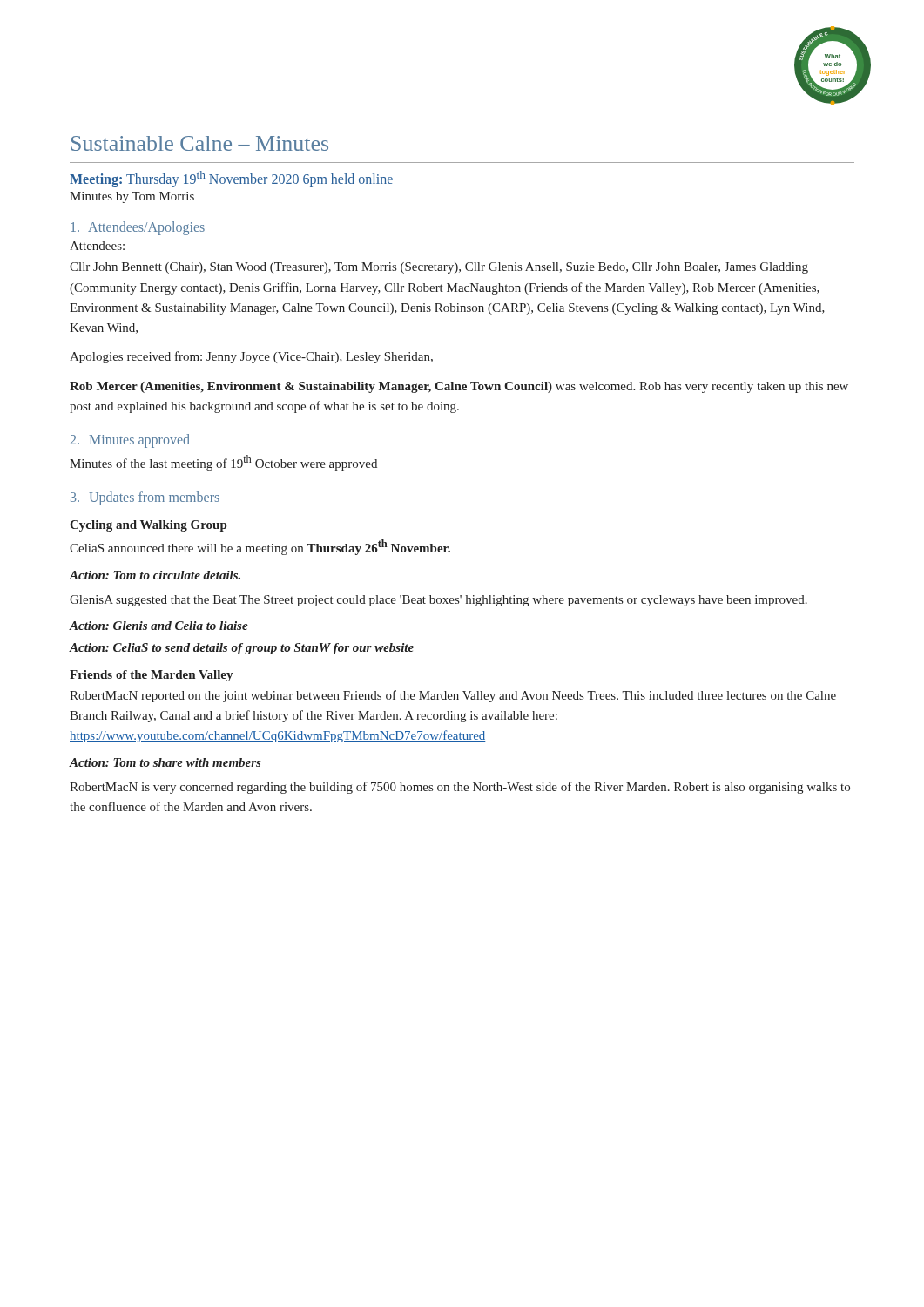Click on the text block that reads "Rob Mercer (Amenities, Environment & Sustainability Manager, Calne"
924x1307 pixels.
pyautogui.click(x=459, y=396)
